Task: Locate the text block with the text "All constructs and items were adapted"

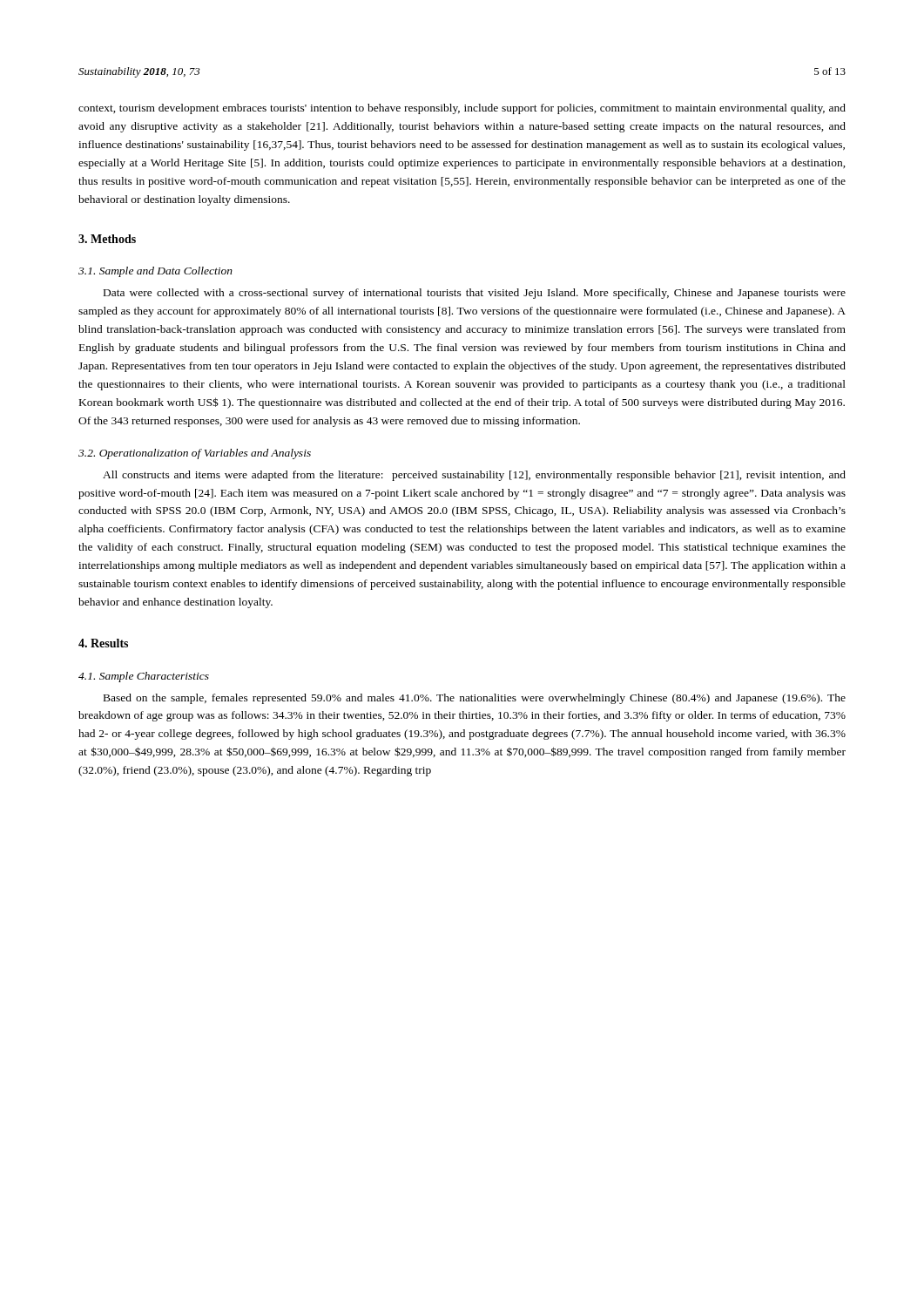Action: click(462, 539)
